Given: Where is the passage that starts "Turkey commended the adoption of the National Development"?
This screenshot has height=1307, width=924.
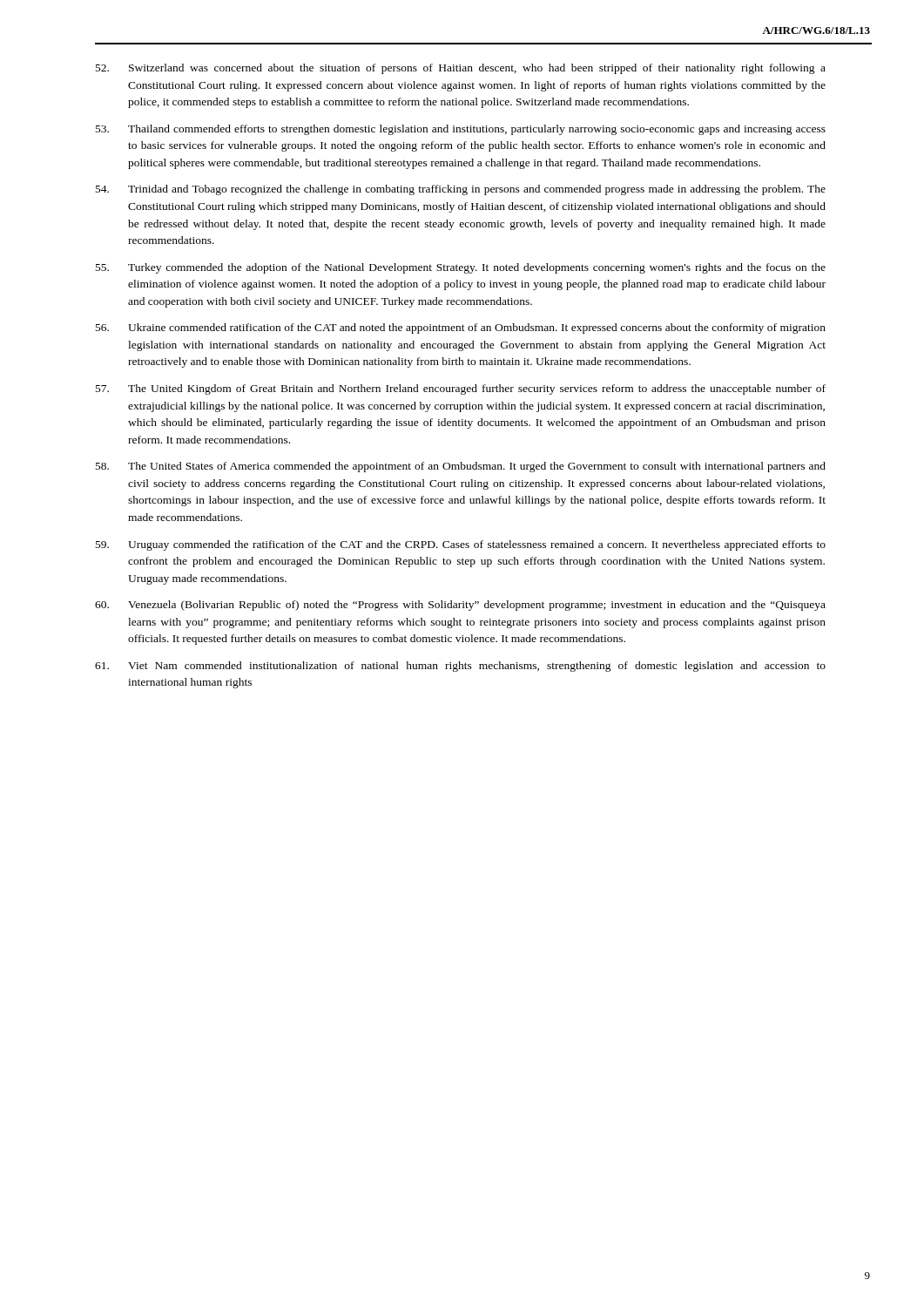Looking at the screenshot, I should coord(460,284).
